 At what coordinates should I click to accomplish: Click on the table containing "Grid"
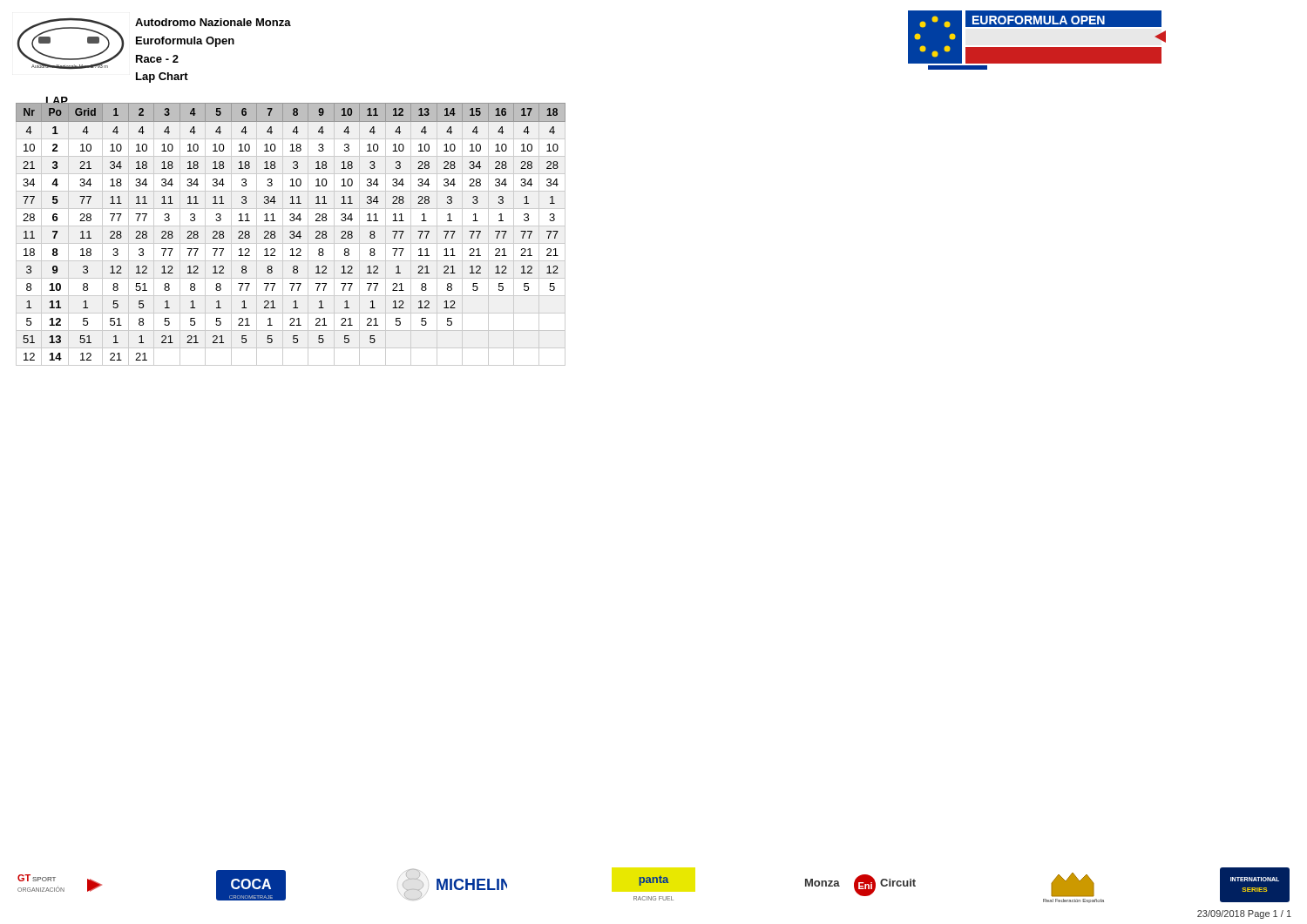(x=291, y=234)
